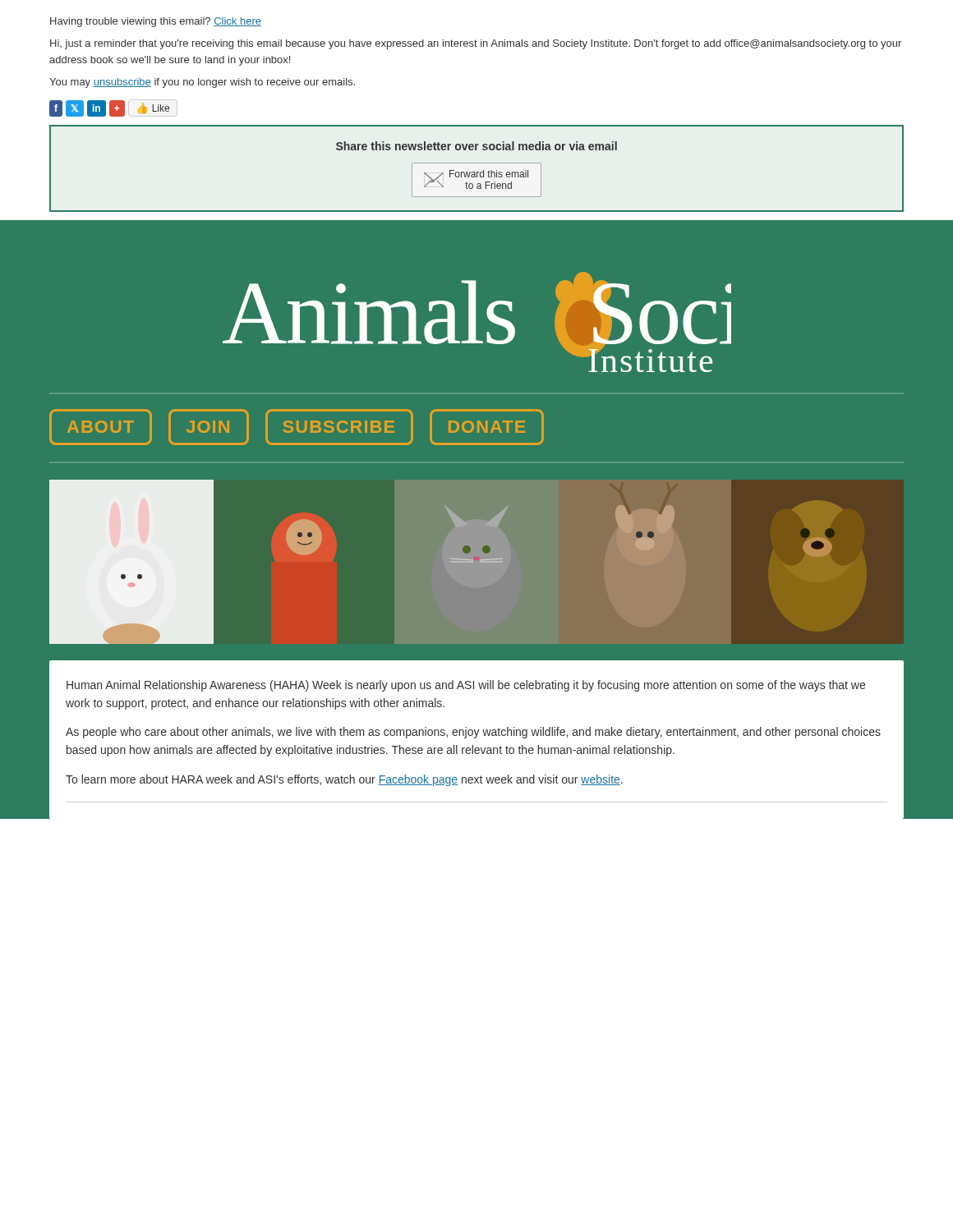Locate the block of text that opens with "You may unsubscribe if"

coord(203,82)
